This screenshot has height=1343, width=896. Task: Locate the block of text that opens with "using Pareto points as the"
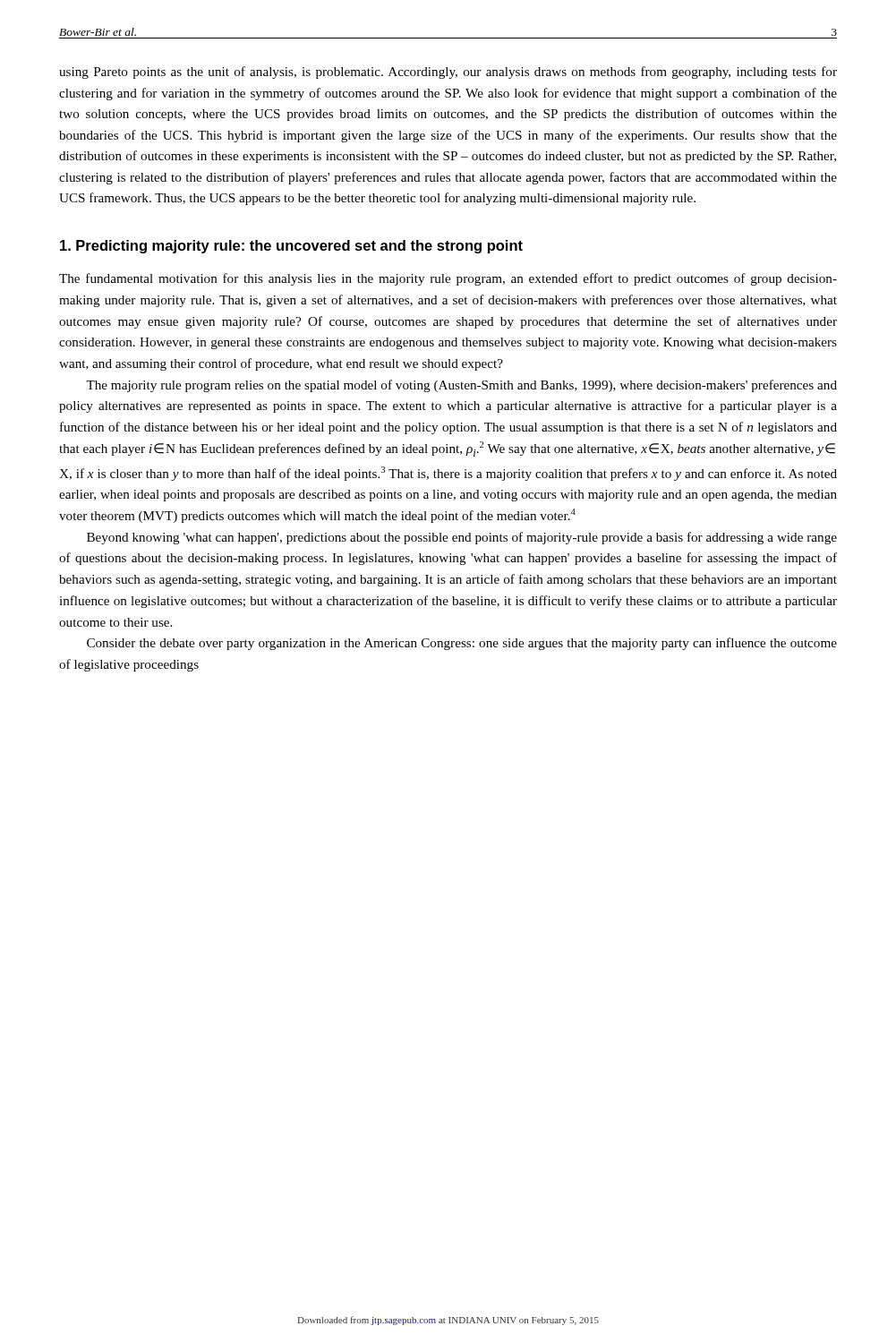pyautogui.click(x=448, y=134)
